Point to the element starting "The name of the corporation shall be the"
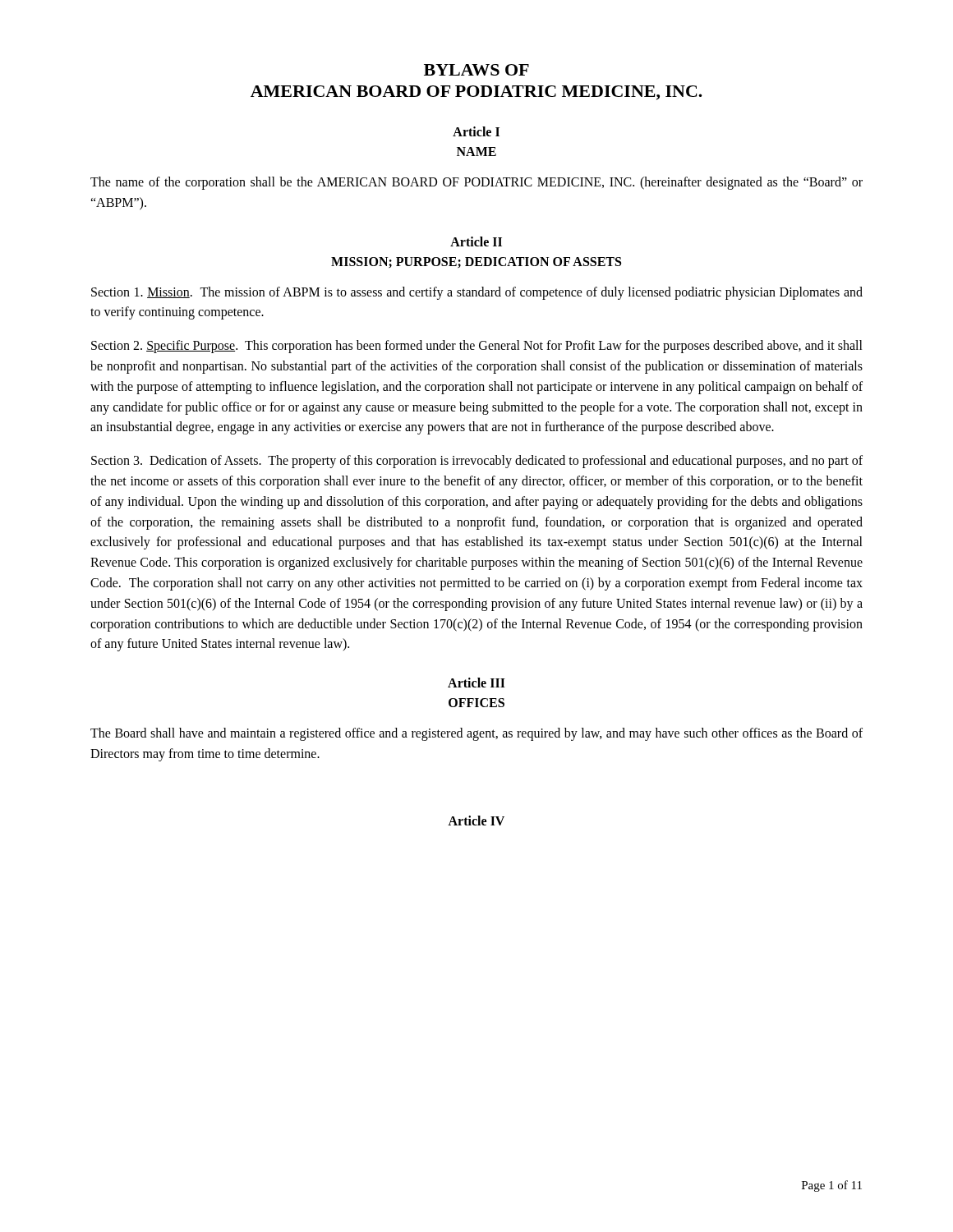Image resolution: width=953 pixels, height=1232 pixels. (476, 192)
